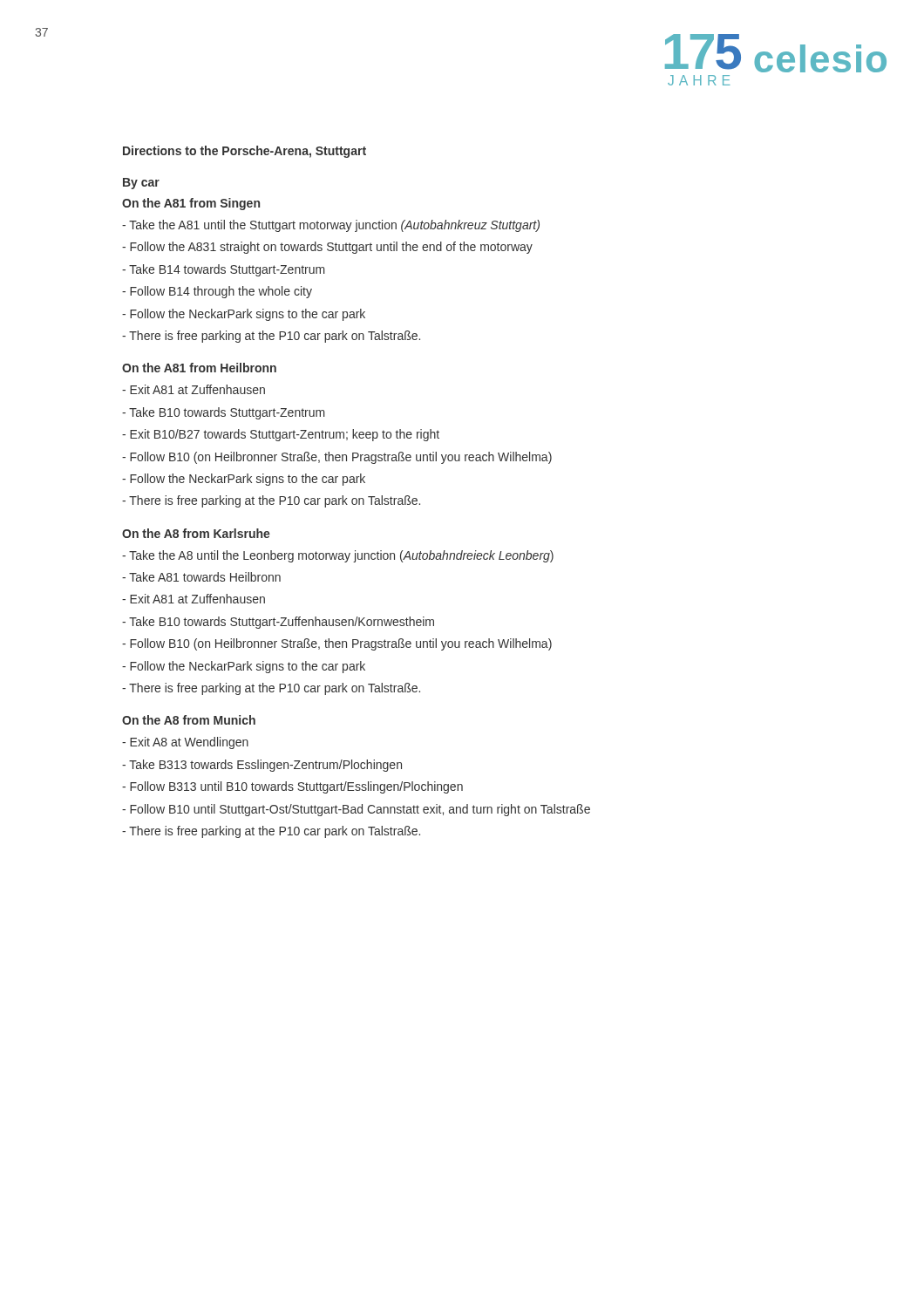Navigate to the block starting "Follow the A831 straight on towards Stuttgart until"

pos(327,247)
